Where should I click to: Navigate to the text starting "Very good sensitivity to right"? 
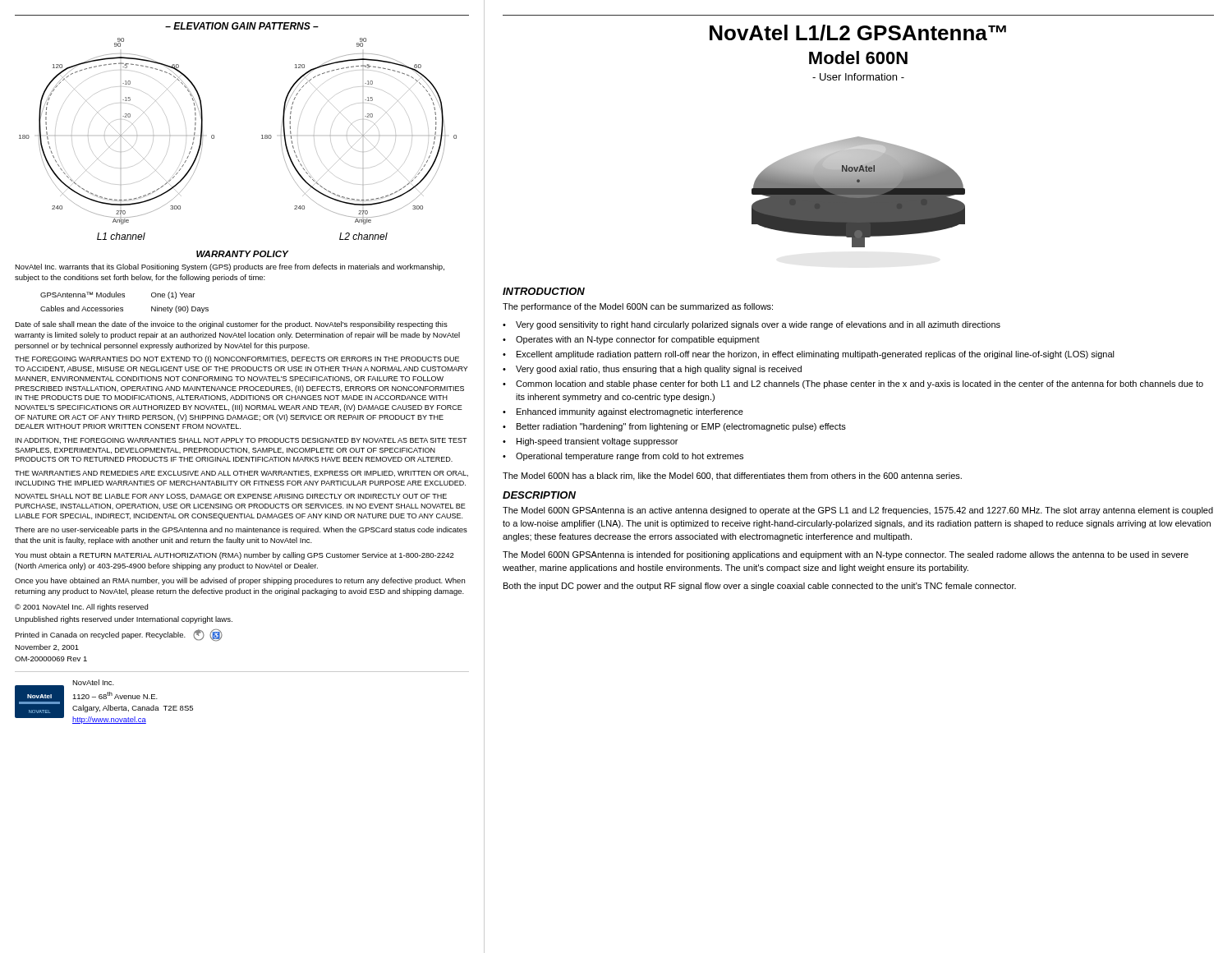tap(758, 325)
